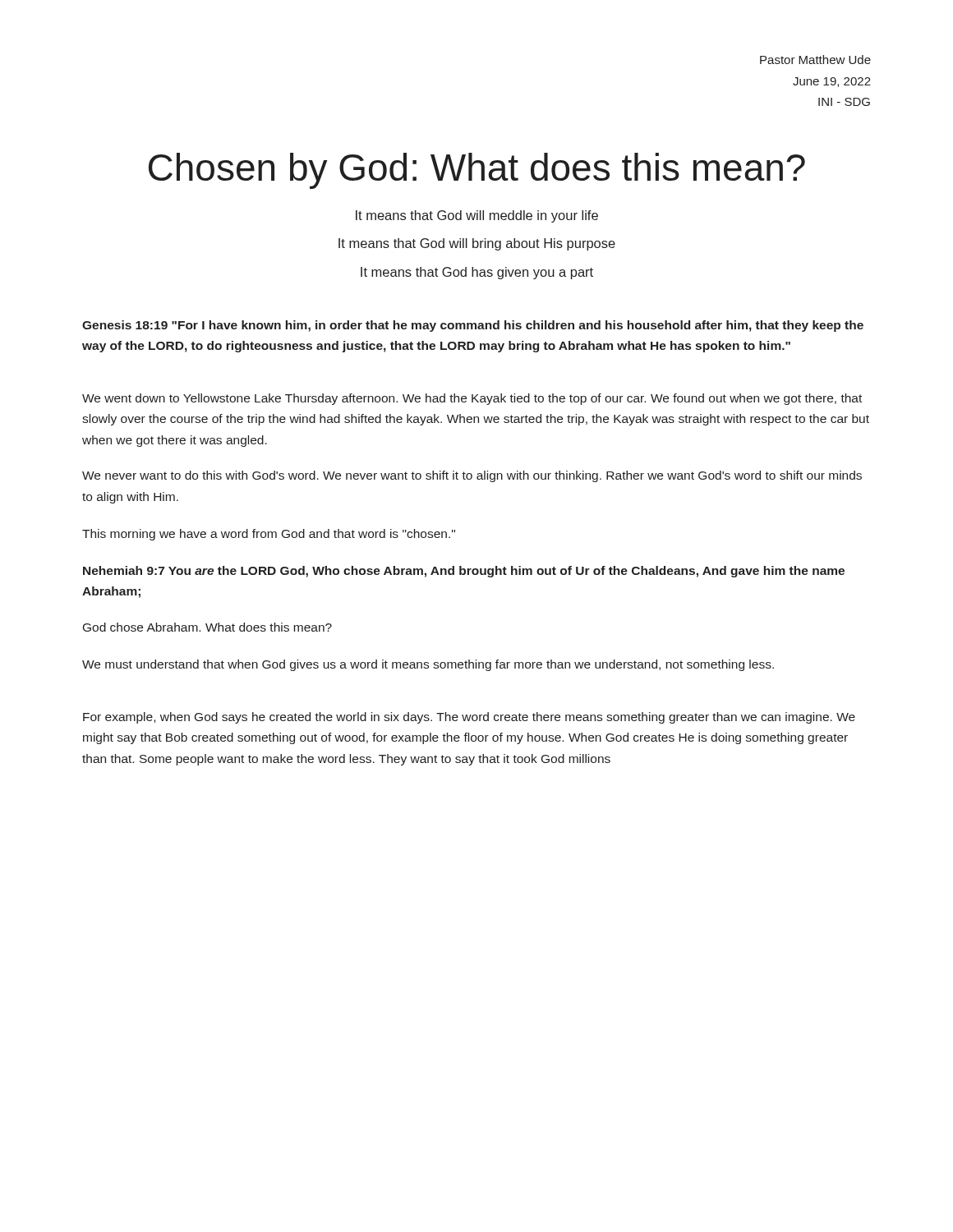This screenshot has width=953, height=1232.
Task: Click the passage that begins "We never want to do this with"
Action: [x=472, y=486]
